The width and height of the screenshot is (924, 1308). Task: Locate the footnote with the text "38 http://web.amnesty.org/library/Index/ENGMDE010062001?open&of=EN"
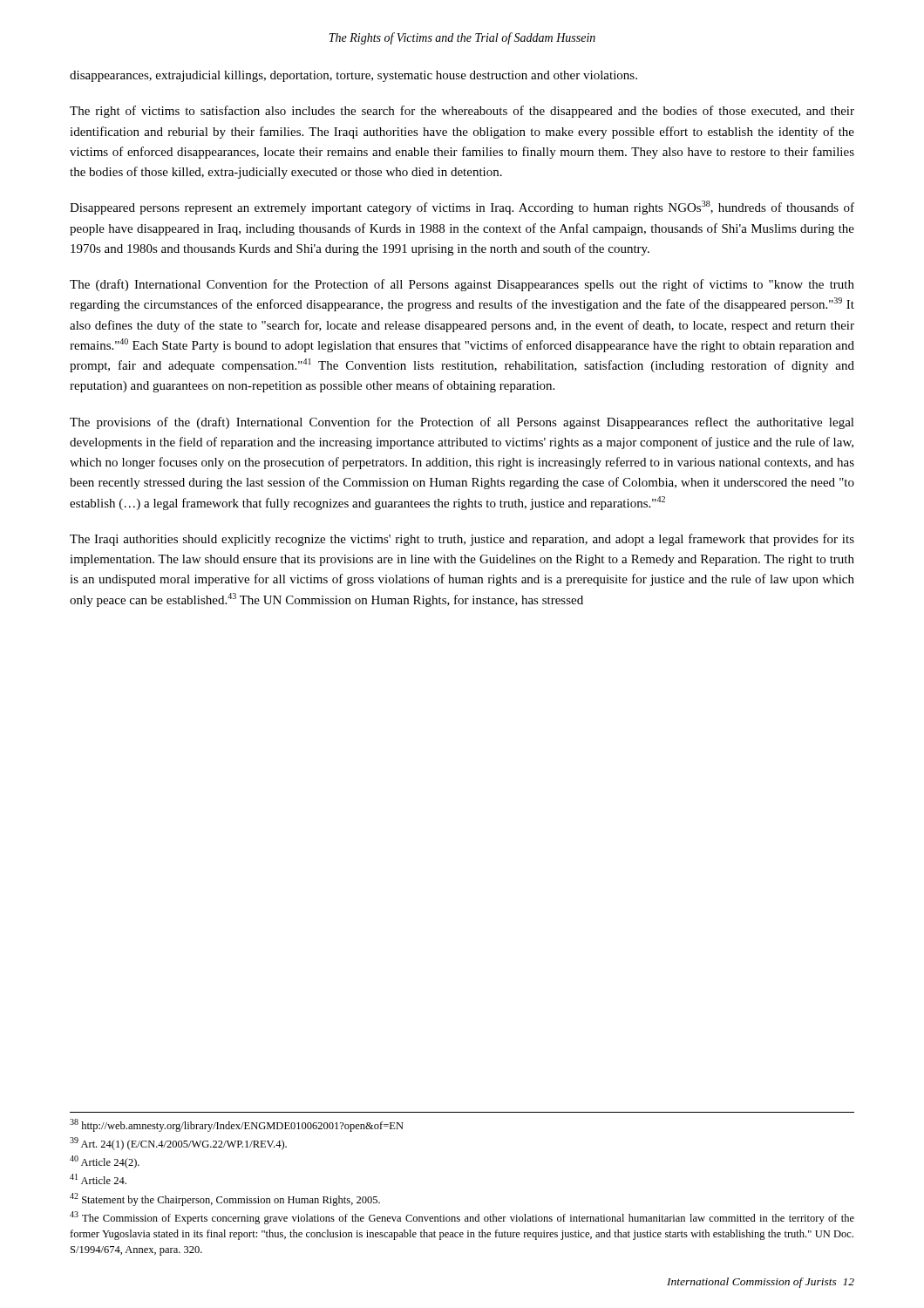237,1125
